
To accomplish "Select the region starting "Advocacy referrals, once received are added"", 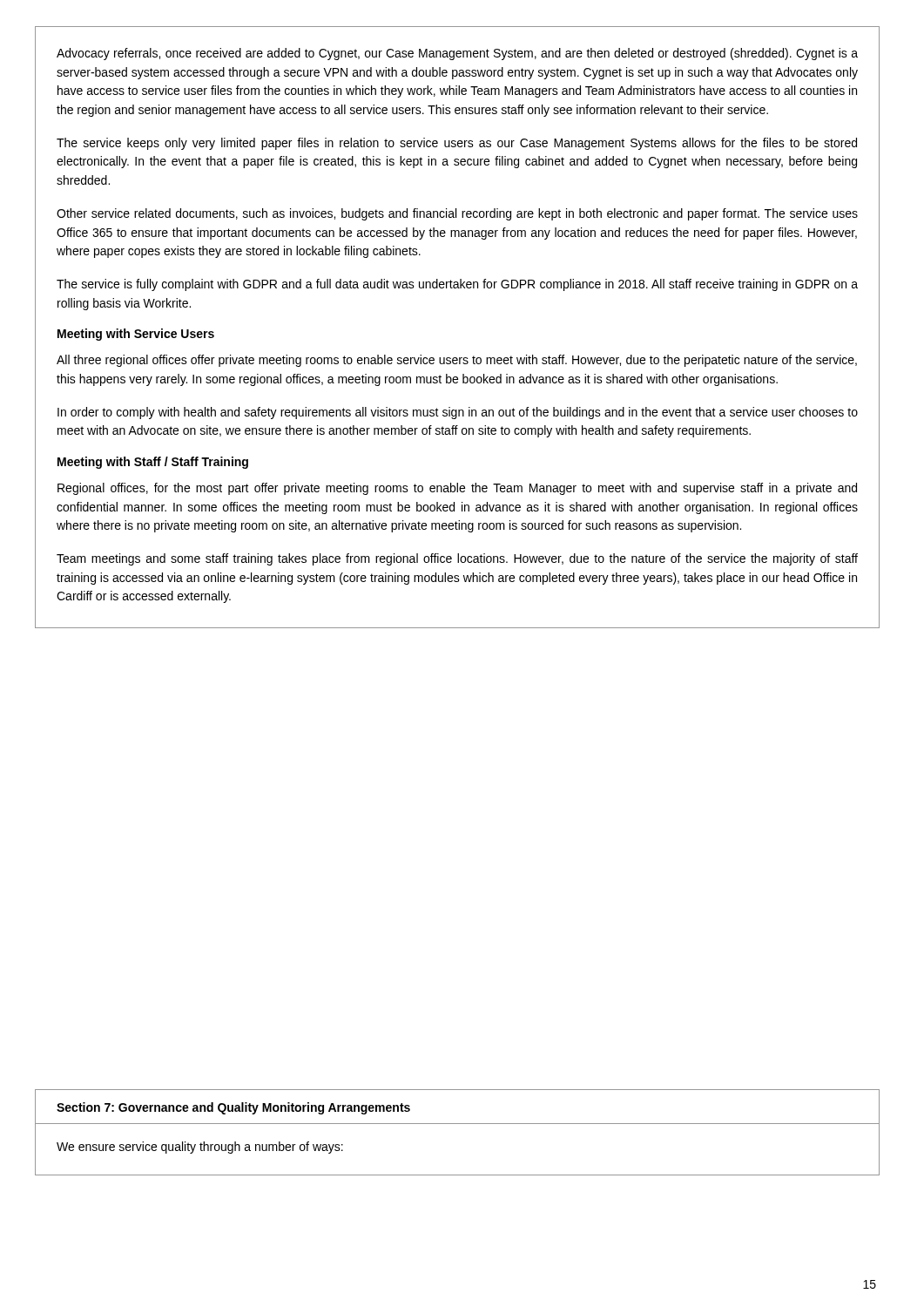I will [457, 81].
